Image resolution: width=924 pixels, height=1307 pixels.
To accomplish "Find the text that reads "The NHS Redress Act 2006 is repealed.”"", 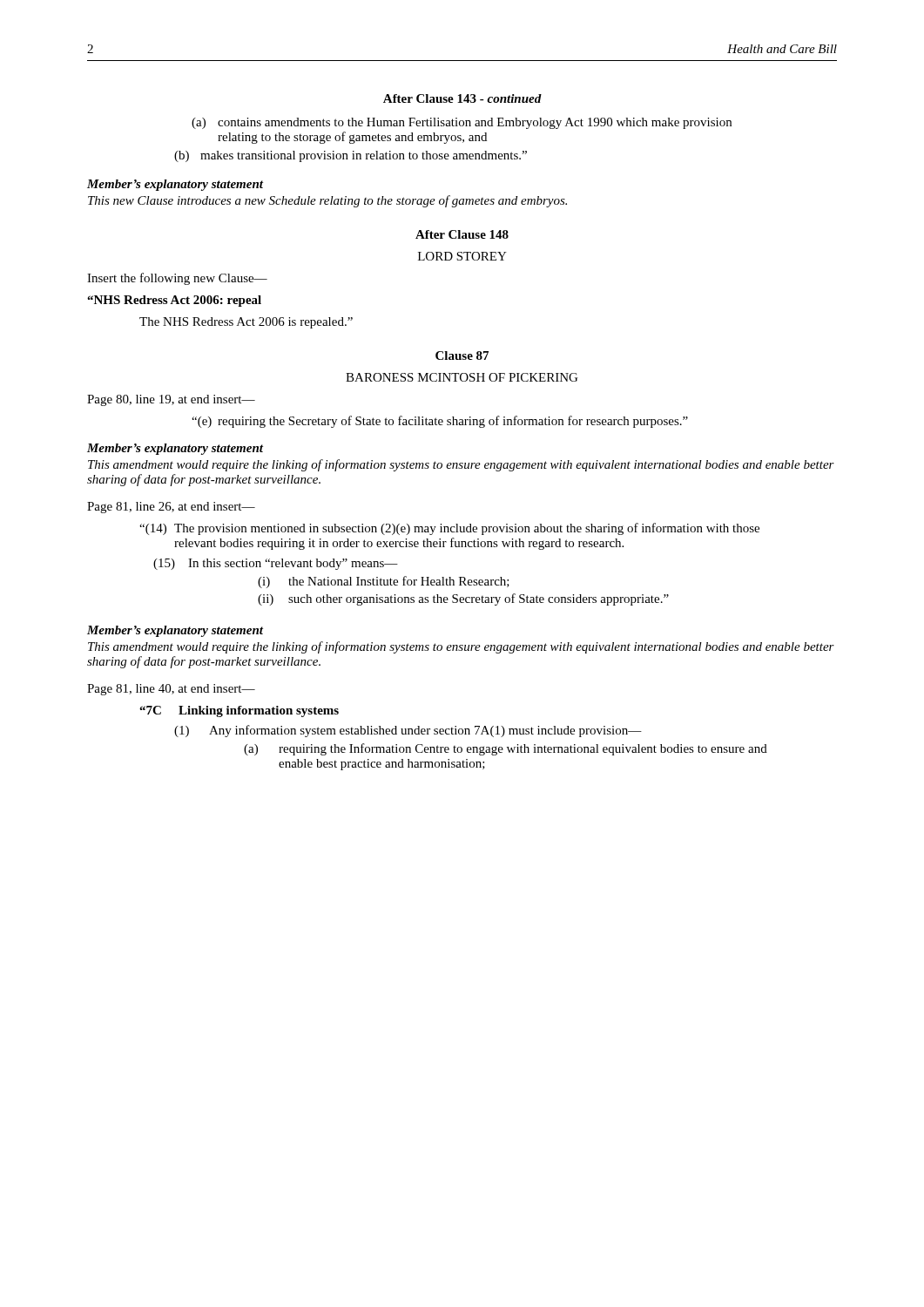I will coord(246,322).
